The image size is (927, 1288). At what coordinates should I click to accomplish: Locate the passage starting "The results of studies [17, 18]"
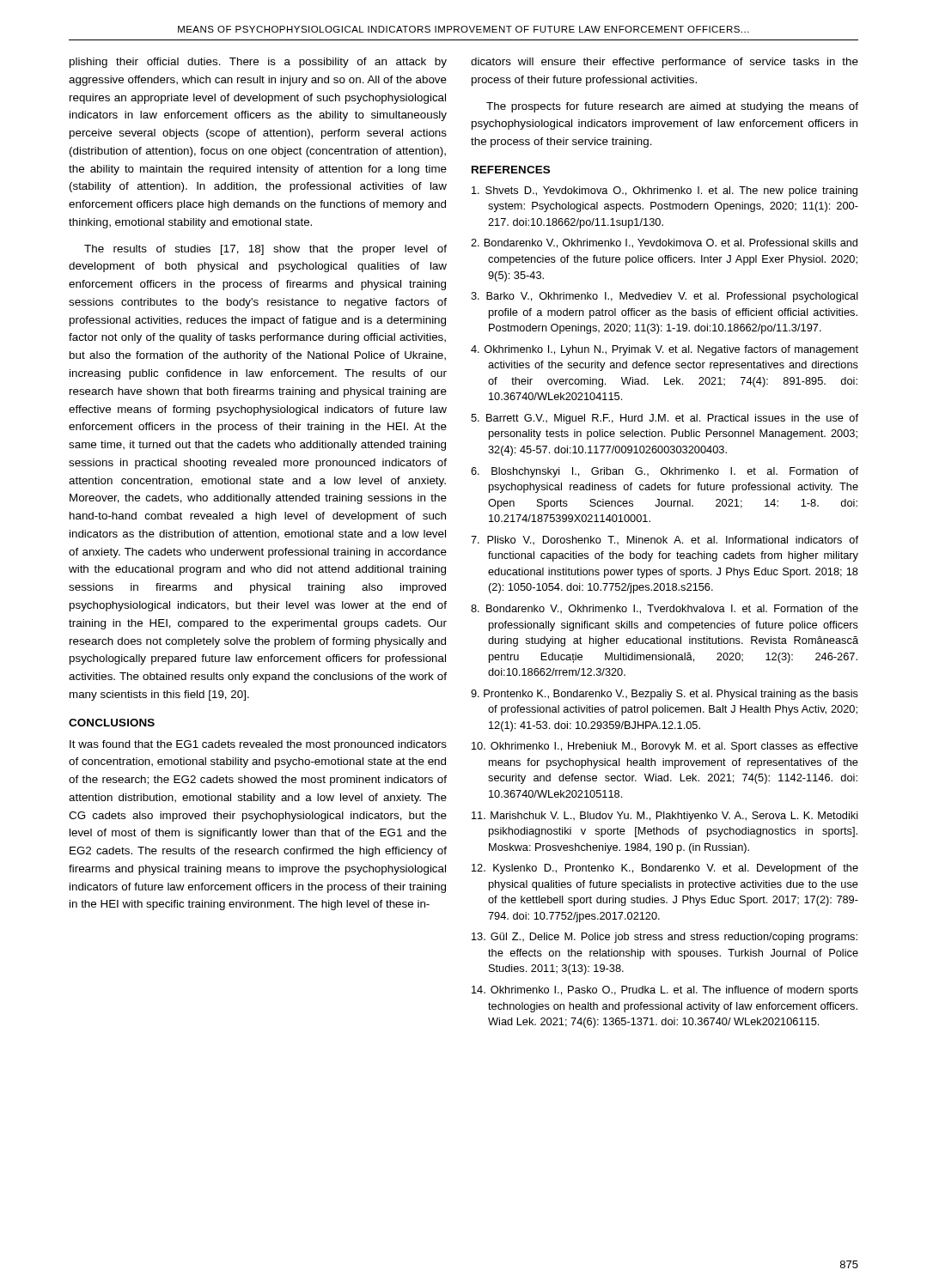point(258,472)
